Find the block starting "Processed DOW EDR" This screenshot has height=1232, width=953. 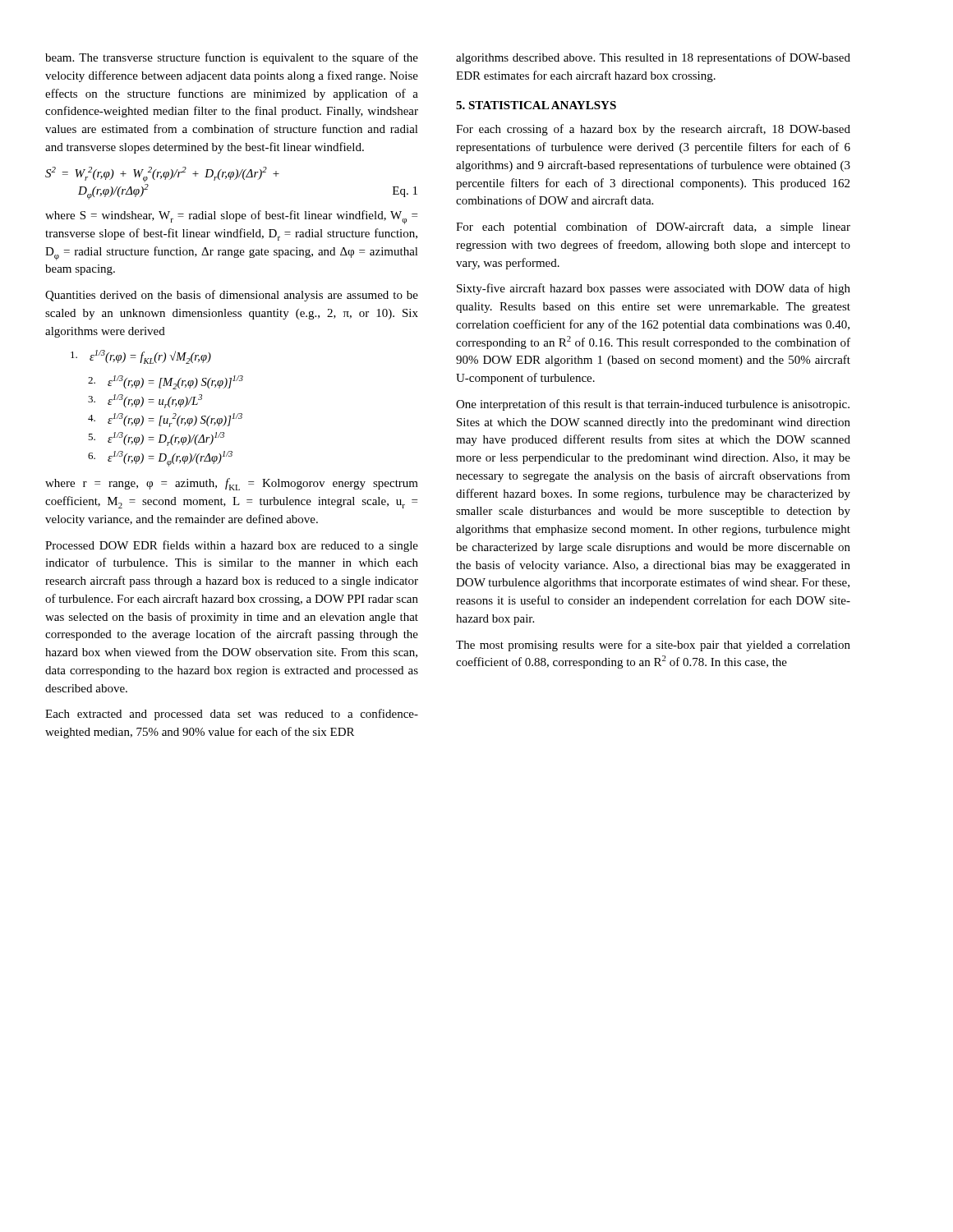232,617
